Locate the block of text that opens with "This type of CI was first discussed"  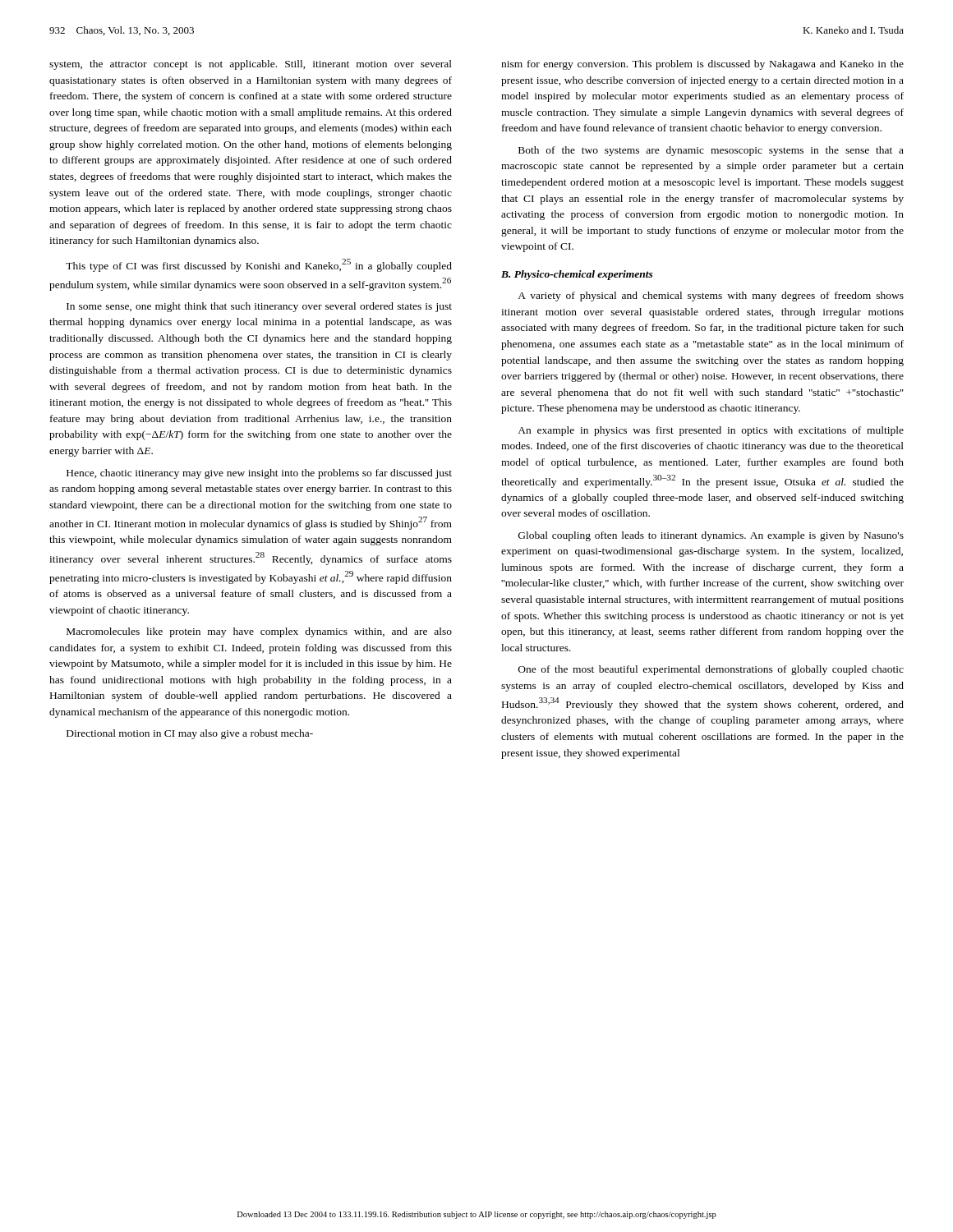pos(251,273)
